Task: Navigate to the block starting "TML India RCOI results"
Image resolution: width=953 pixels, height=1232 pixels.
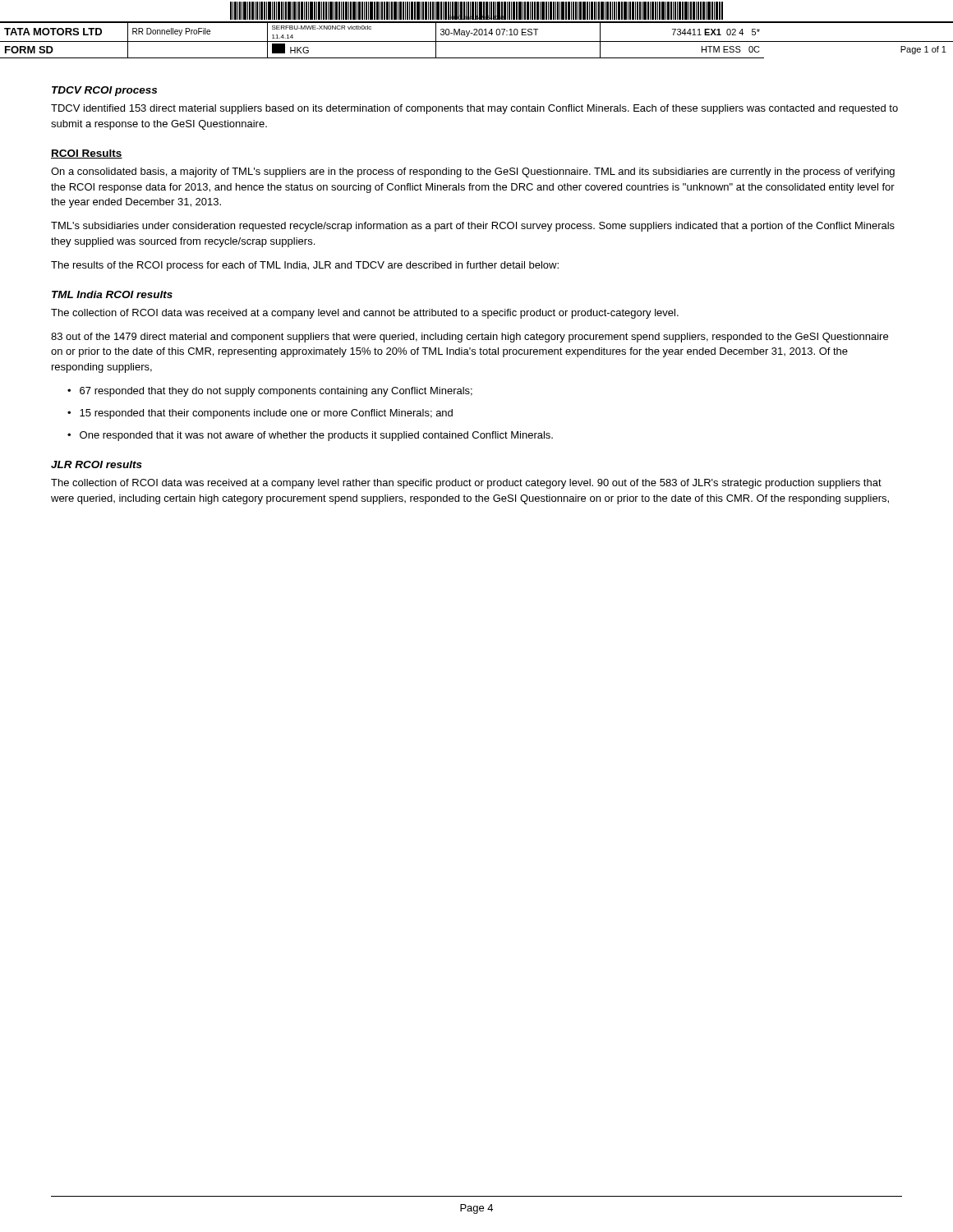Action: coord(112,294)
